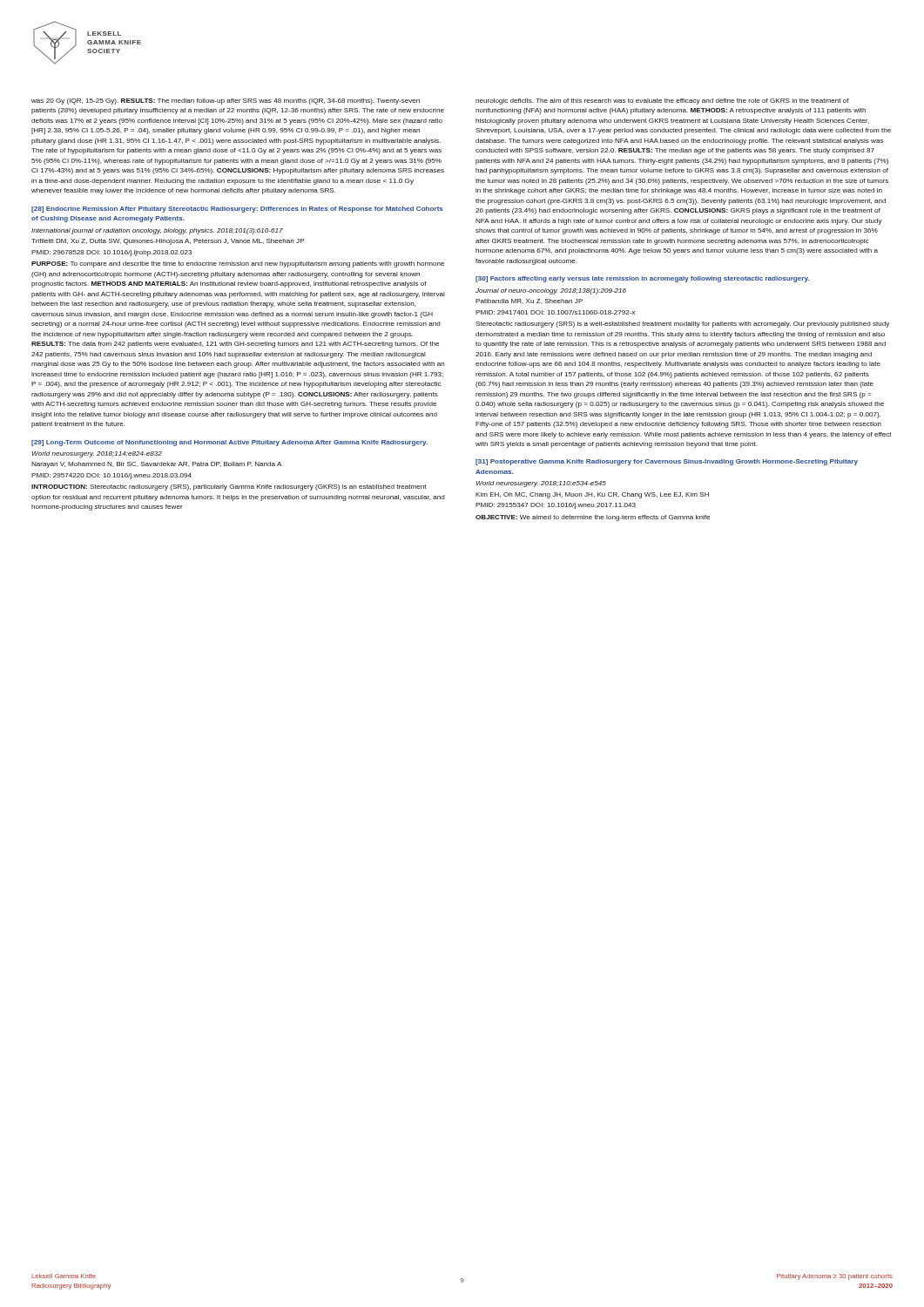924x1307 pixels.
Task: Click on the text block that reads "was 20 Gy (IQR, 15-25 Gy)."
Action: pos(238,146)
